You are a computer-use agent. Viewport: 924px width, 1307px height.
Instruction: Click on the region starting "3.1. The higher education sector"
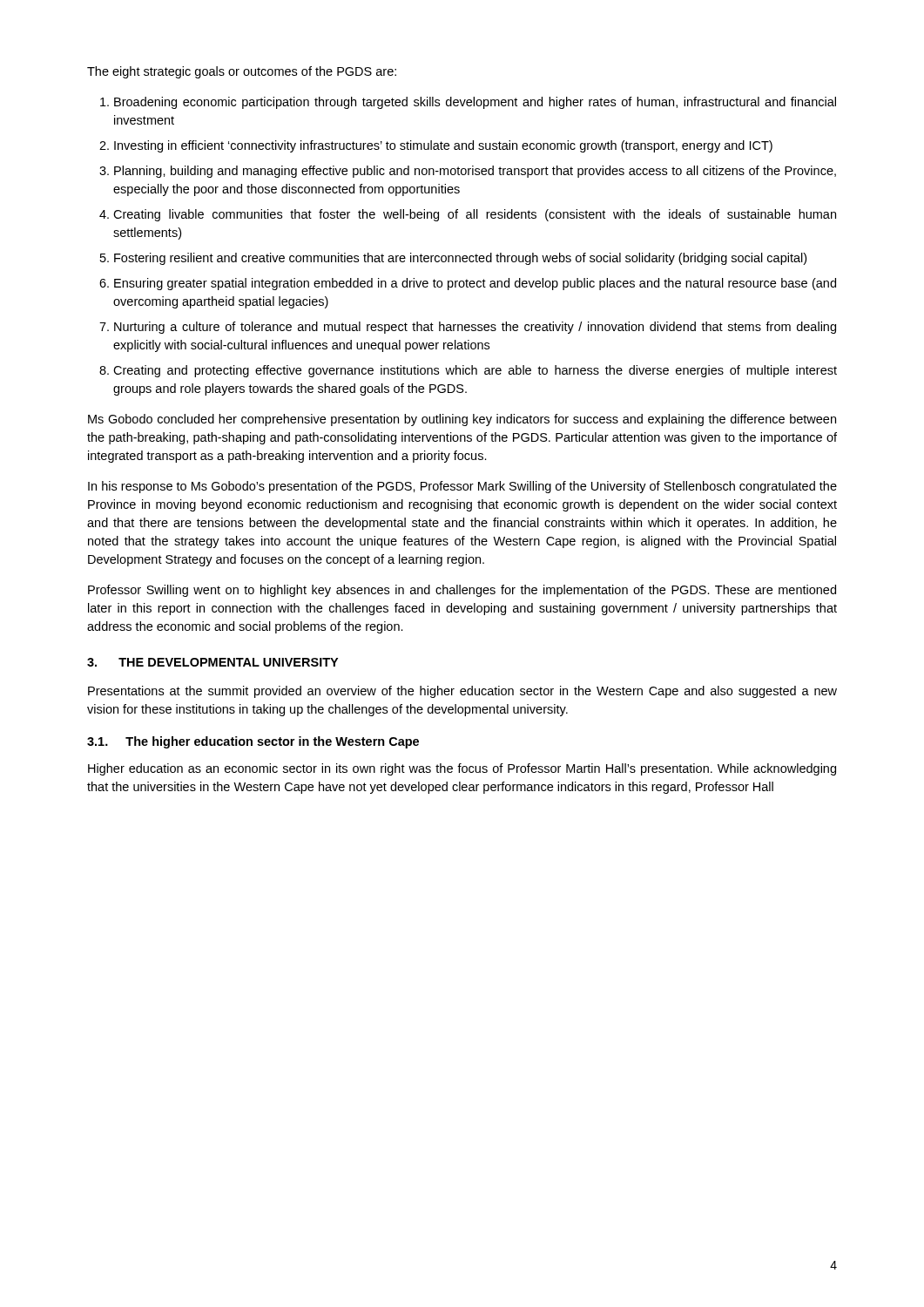pos(253,742)
